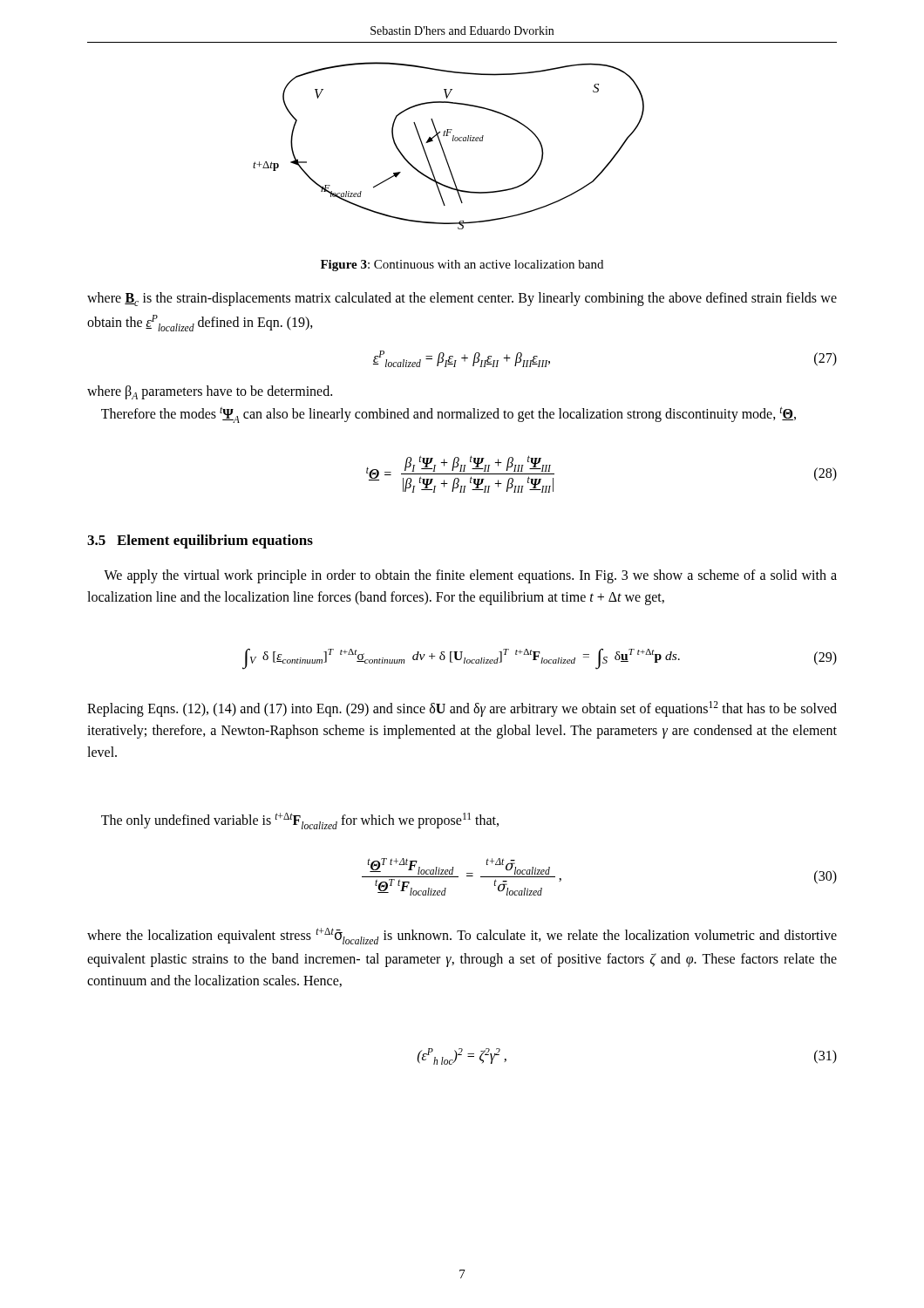Locate the text "where βA parameters have to be determined."
This screenshot has width=924, height=1308.
coord(210,392)
